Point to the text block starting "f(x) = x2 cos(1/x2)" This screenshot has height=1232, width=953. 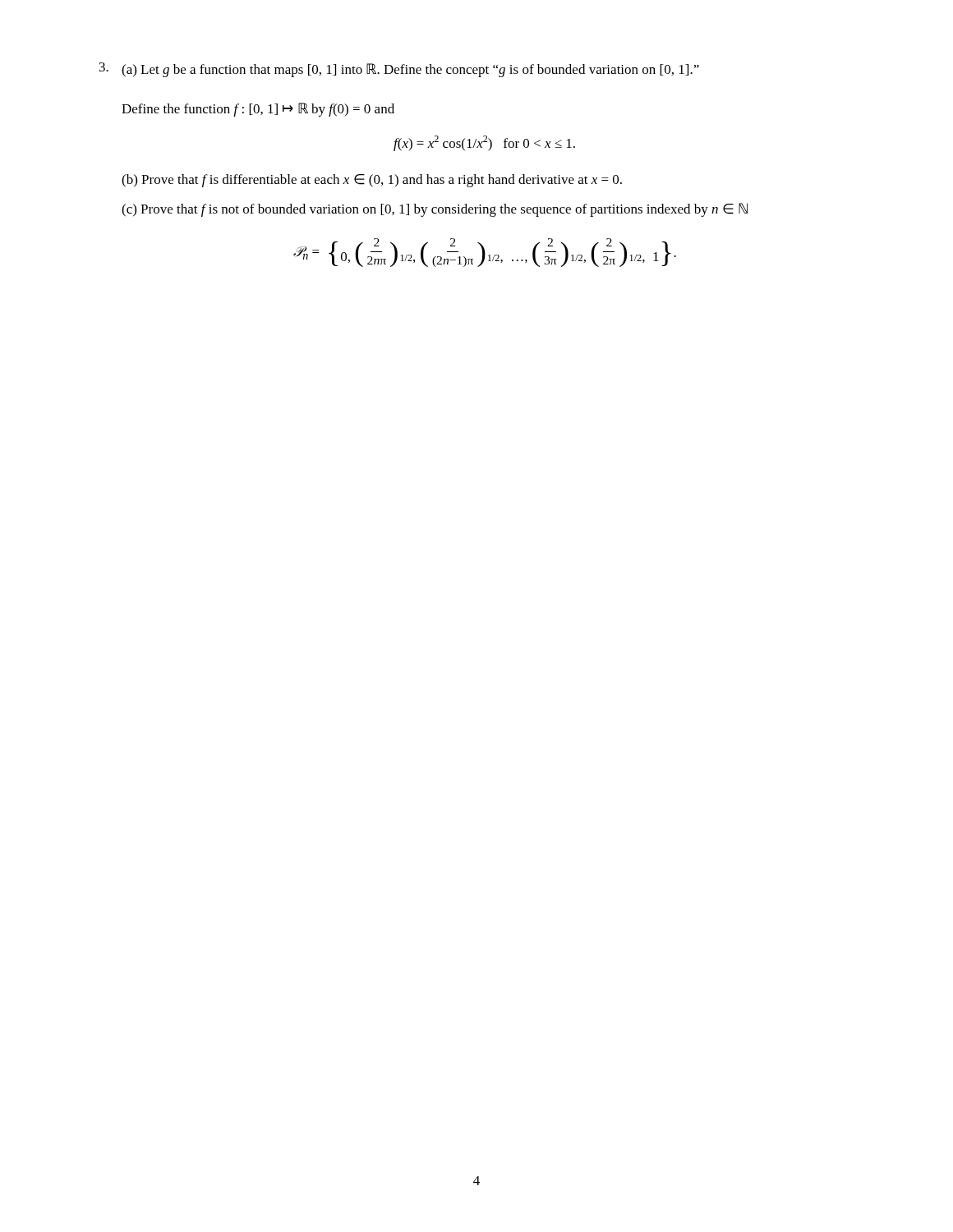[x=485, y=142]
